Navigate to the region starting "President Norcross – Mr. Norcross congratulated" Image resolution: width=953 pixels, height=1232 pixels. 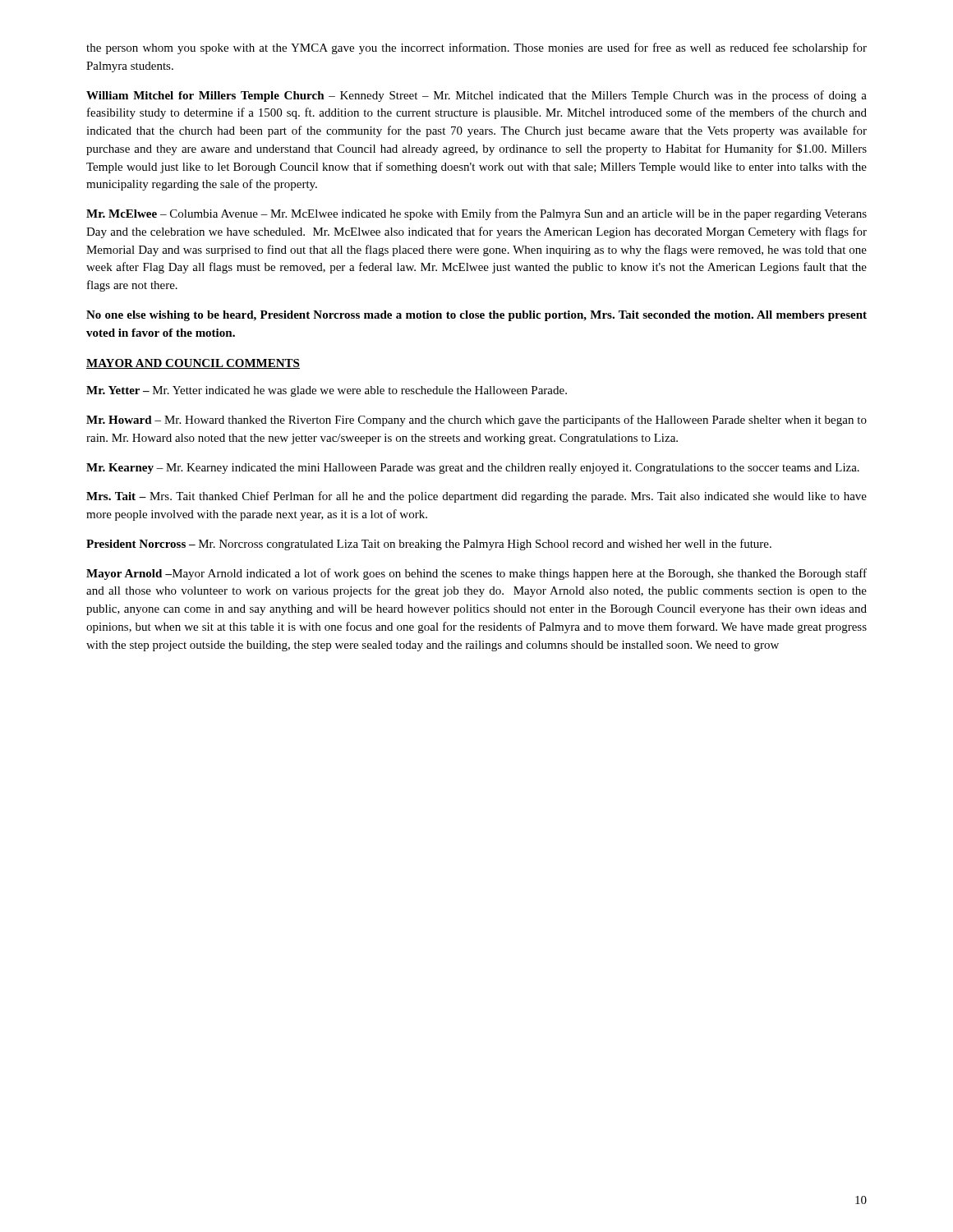click(429, 543)
